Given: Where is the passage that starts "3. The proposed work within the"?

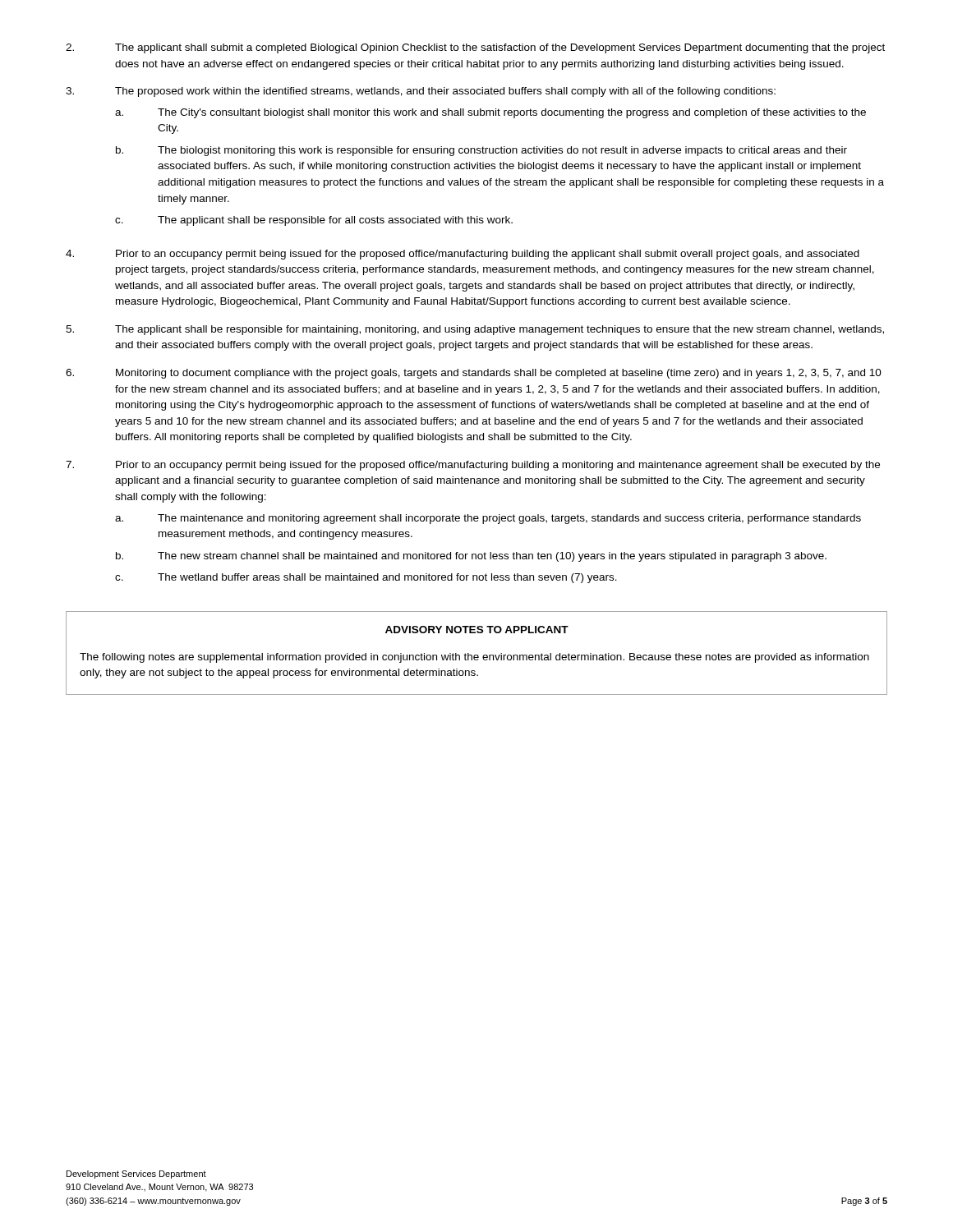Looking at the screenshot, I should 476,158.
